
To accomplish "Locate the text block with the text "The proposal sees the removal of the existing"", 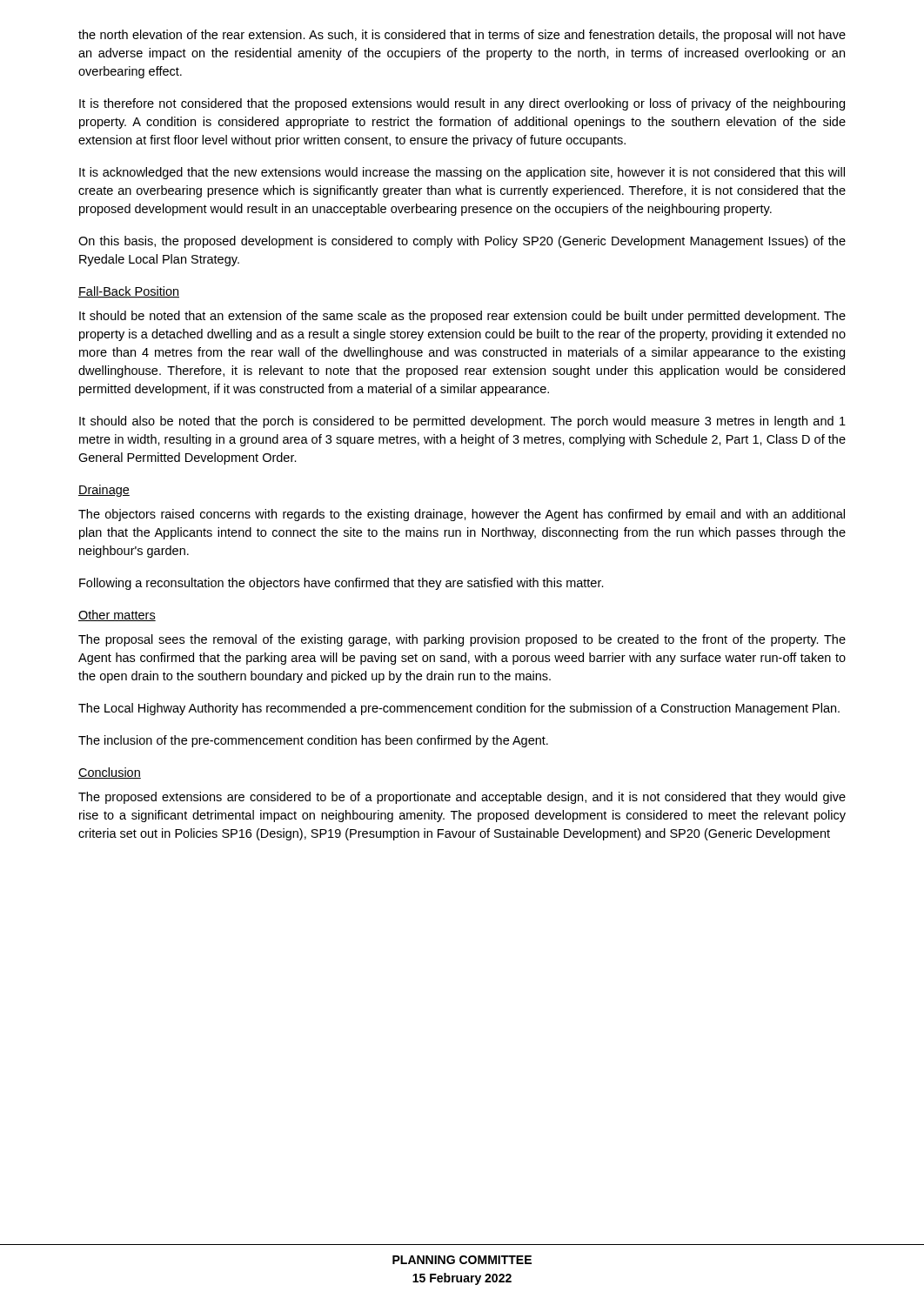I will (x=462, y=658).
